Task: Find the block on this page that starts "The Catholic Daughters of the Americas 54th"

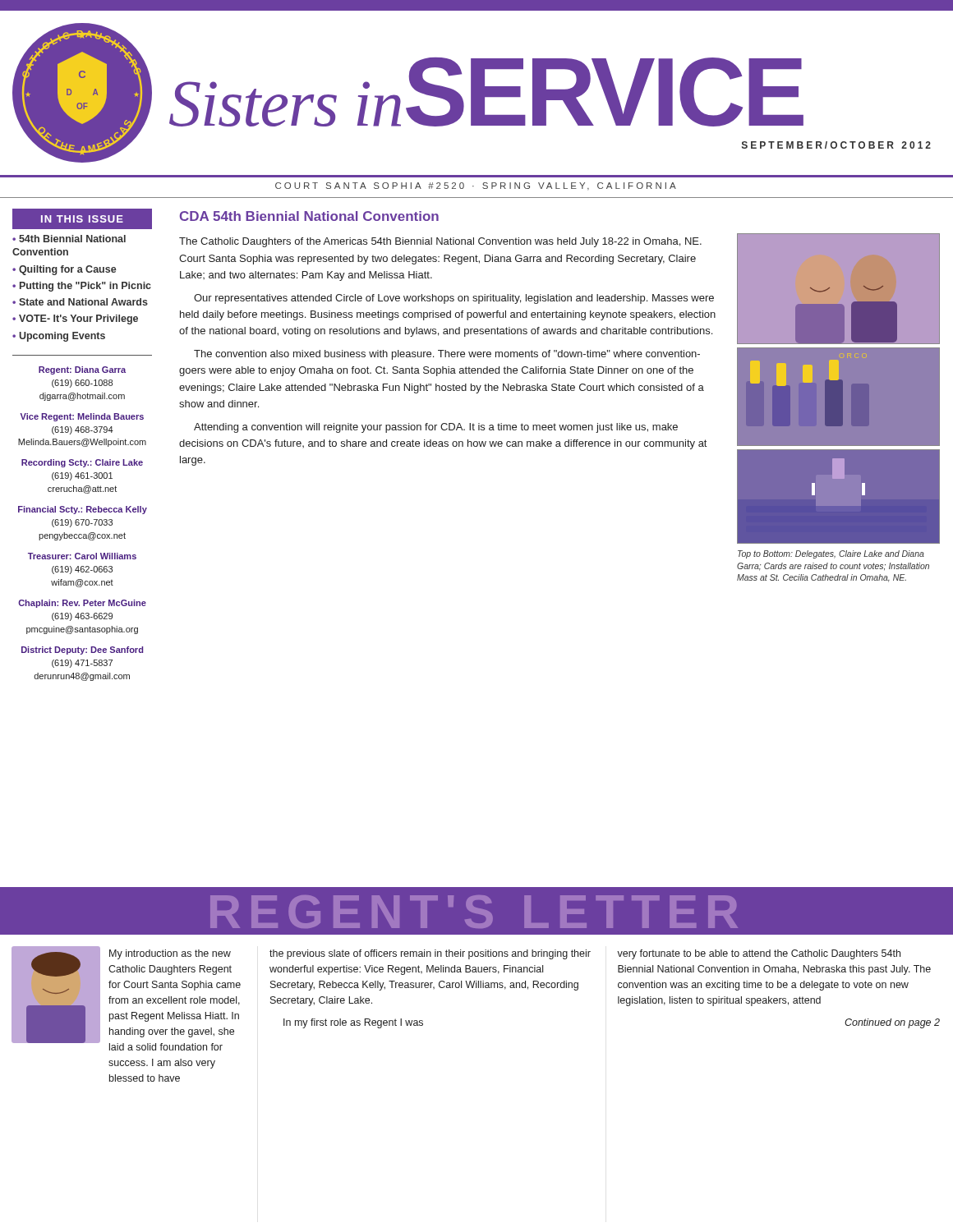Action: [x=451, y=351]
